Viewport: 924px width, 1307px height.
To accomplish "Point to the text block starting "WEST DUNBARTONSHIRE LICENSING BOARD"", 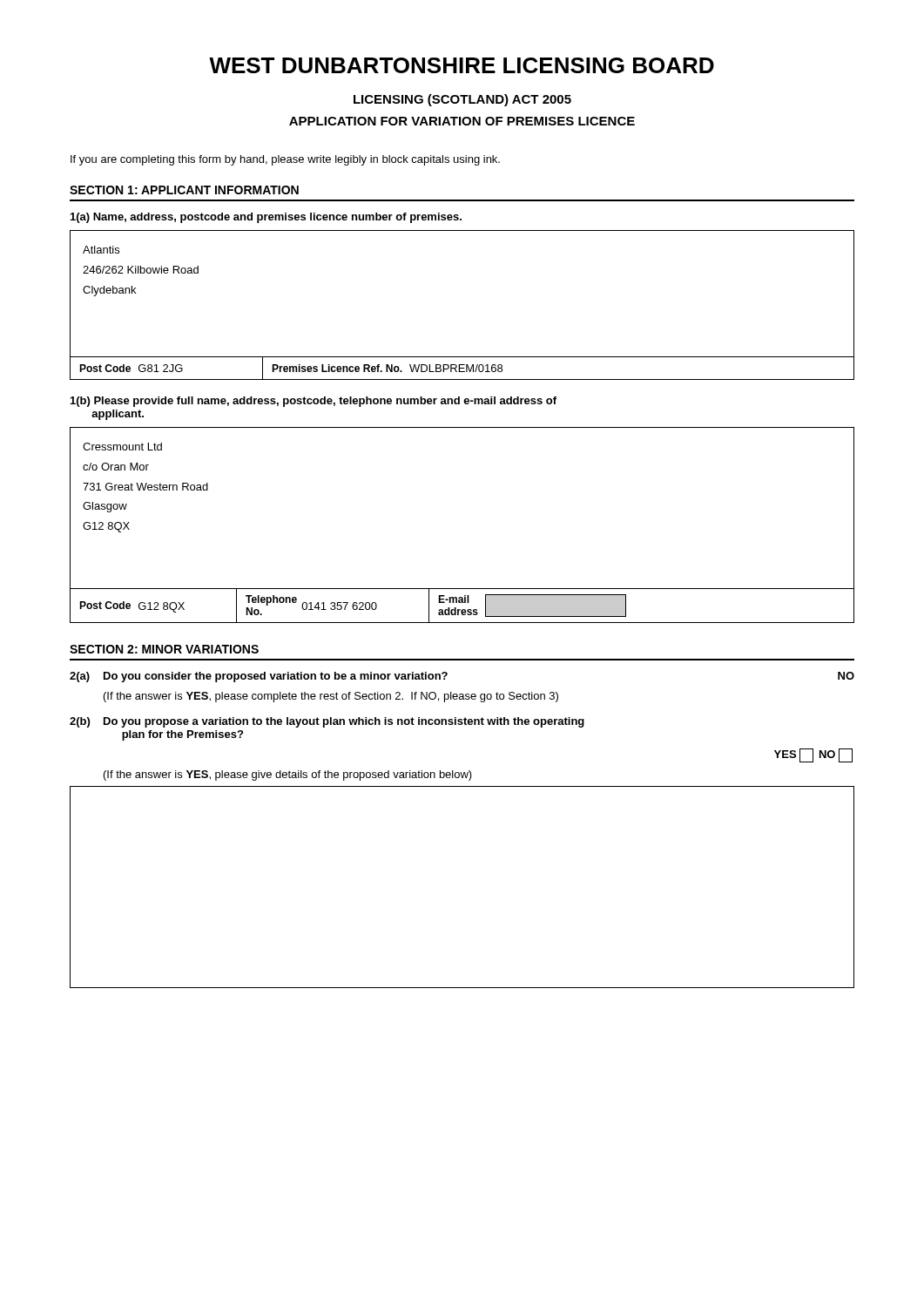I will (462, 65).
